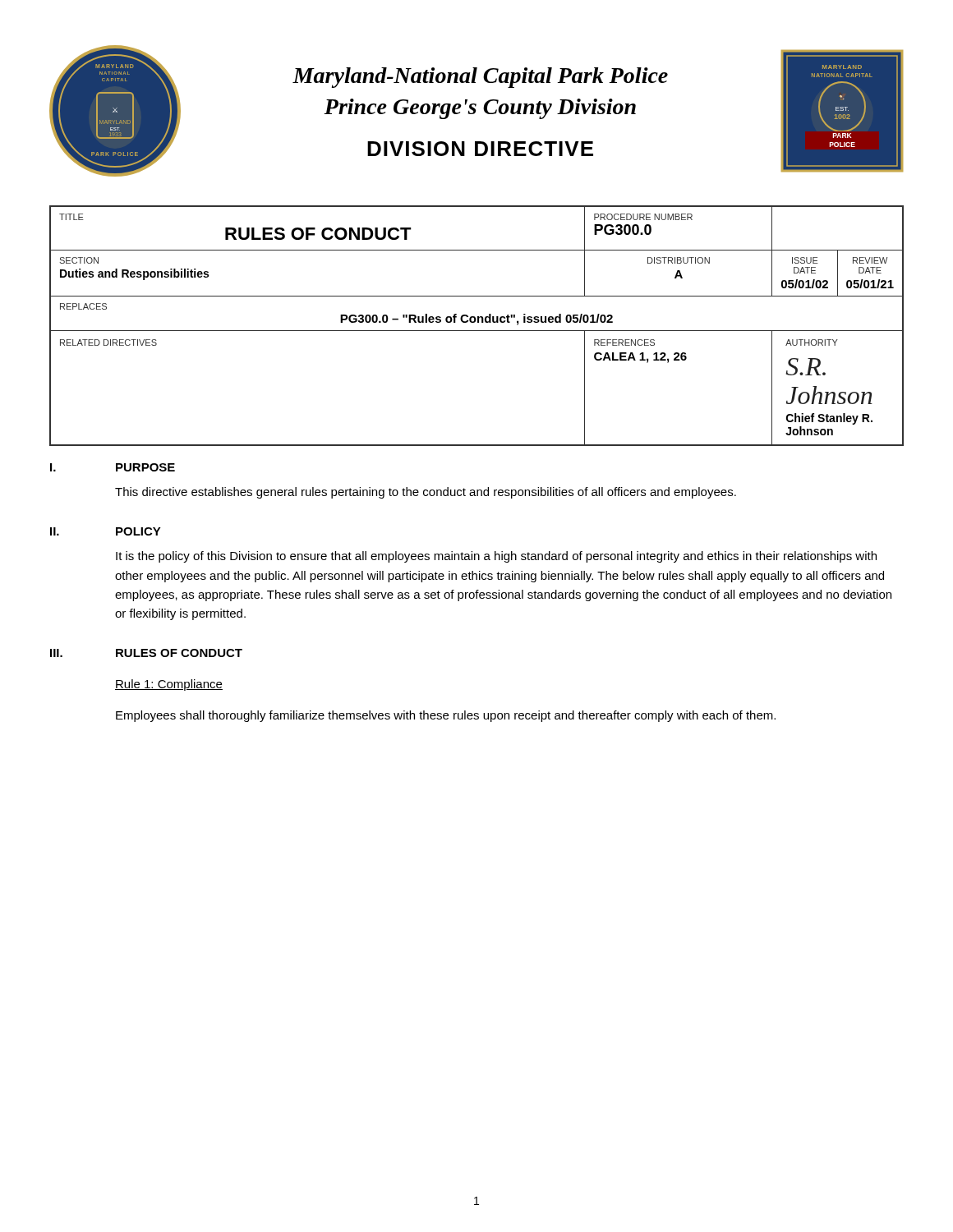Locate the text "III. RULES OF CONDUCT"
Screen dimensions: 1232x953
(146, 653)
